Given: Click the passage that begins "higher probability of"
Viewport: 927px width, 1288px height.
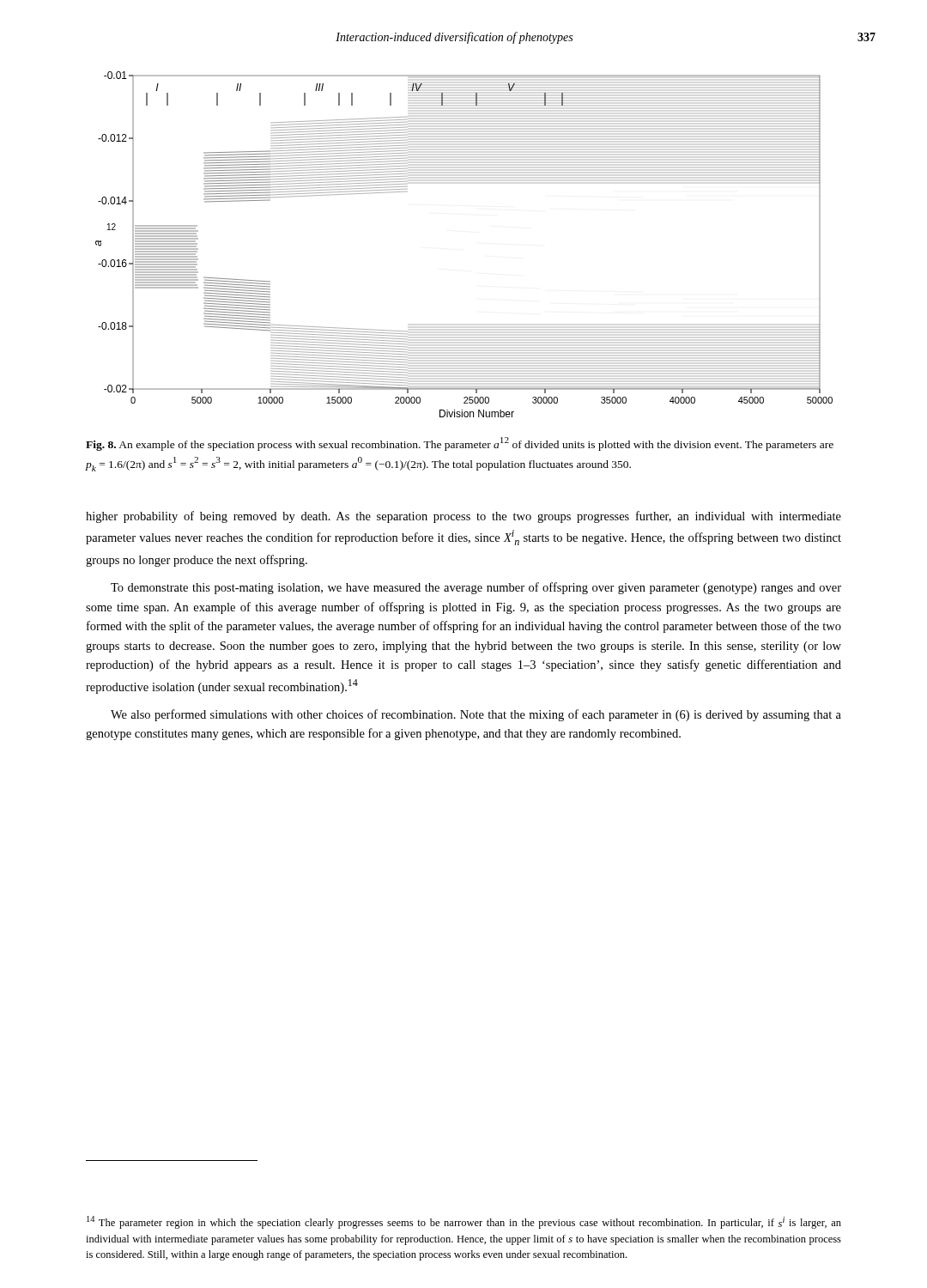Looking at the screenshot, I should point(464,625).
